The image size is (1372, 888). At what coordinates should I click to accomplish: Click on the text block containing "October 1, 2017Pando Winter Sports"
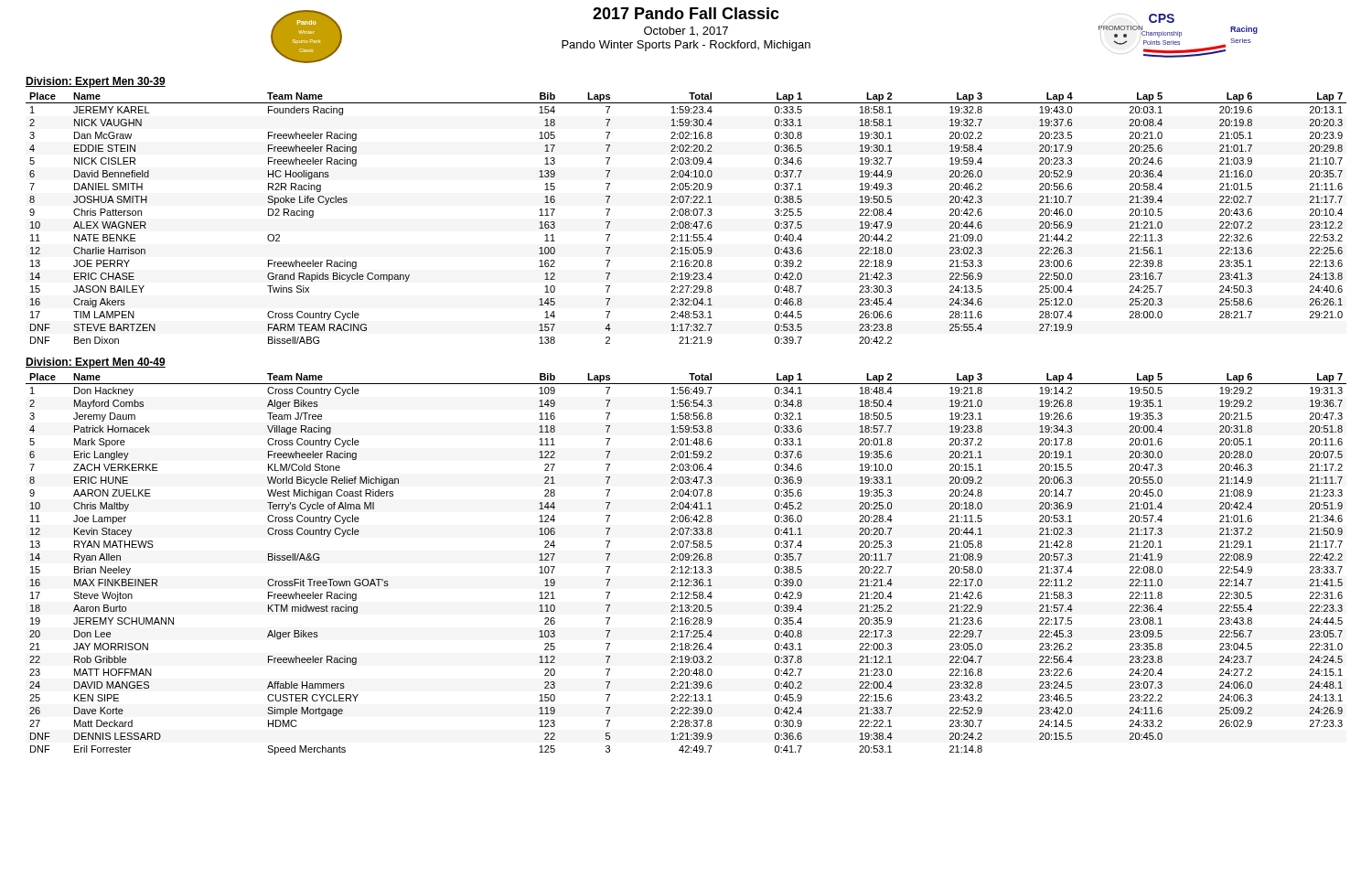point(686,38)
